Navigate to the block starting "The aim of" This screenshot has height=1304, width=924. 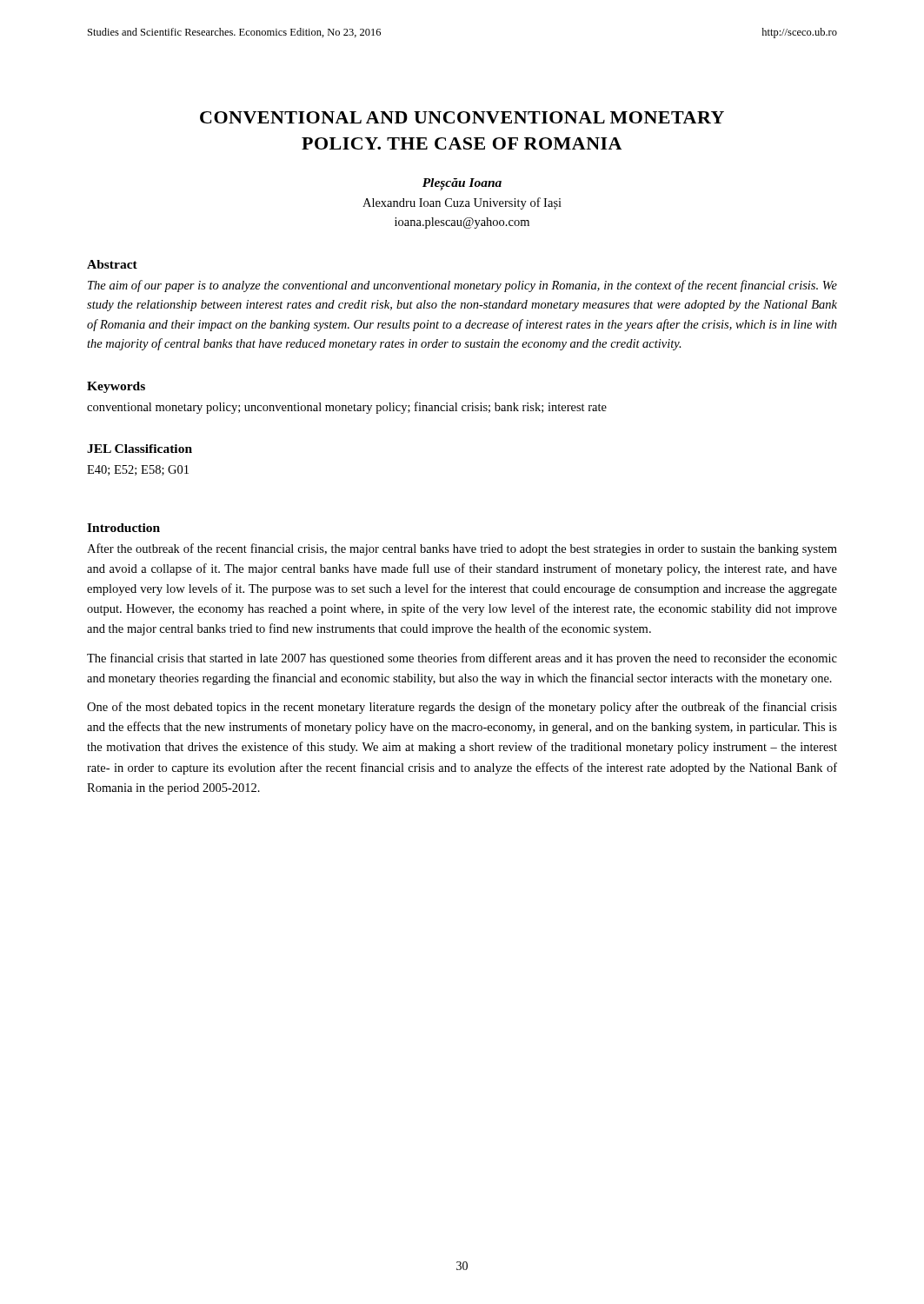(x=462, y=314)
